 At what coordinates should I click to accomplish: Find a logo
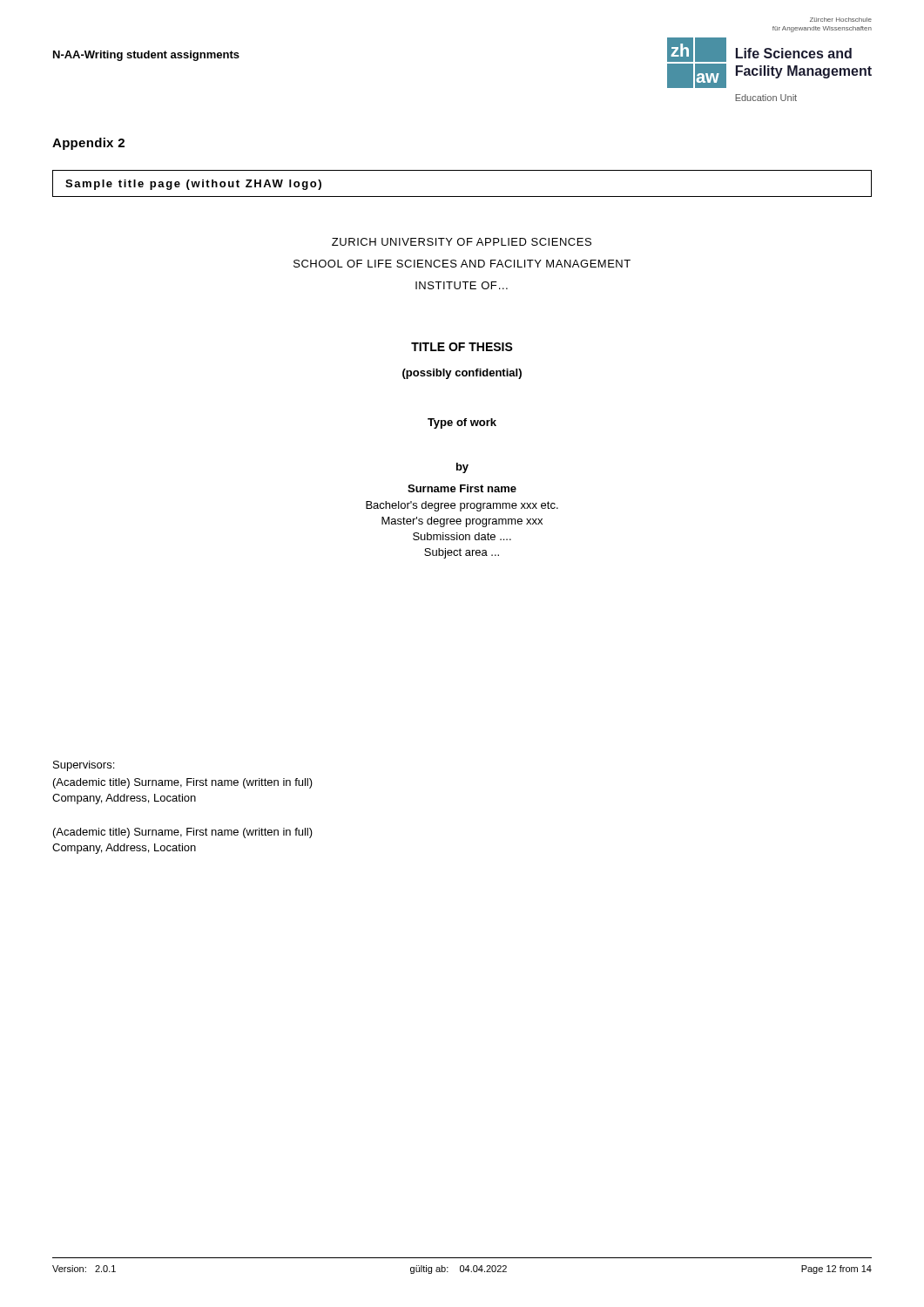point(769,59)
